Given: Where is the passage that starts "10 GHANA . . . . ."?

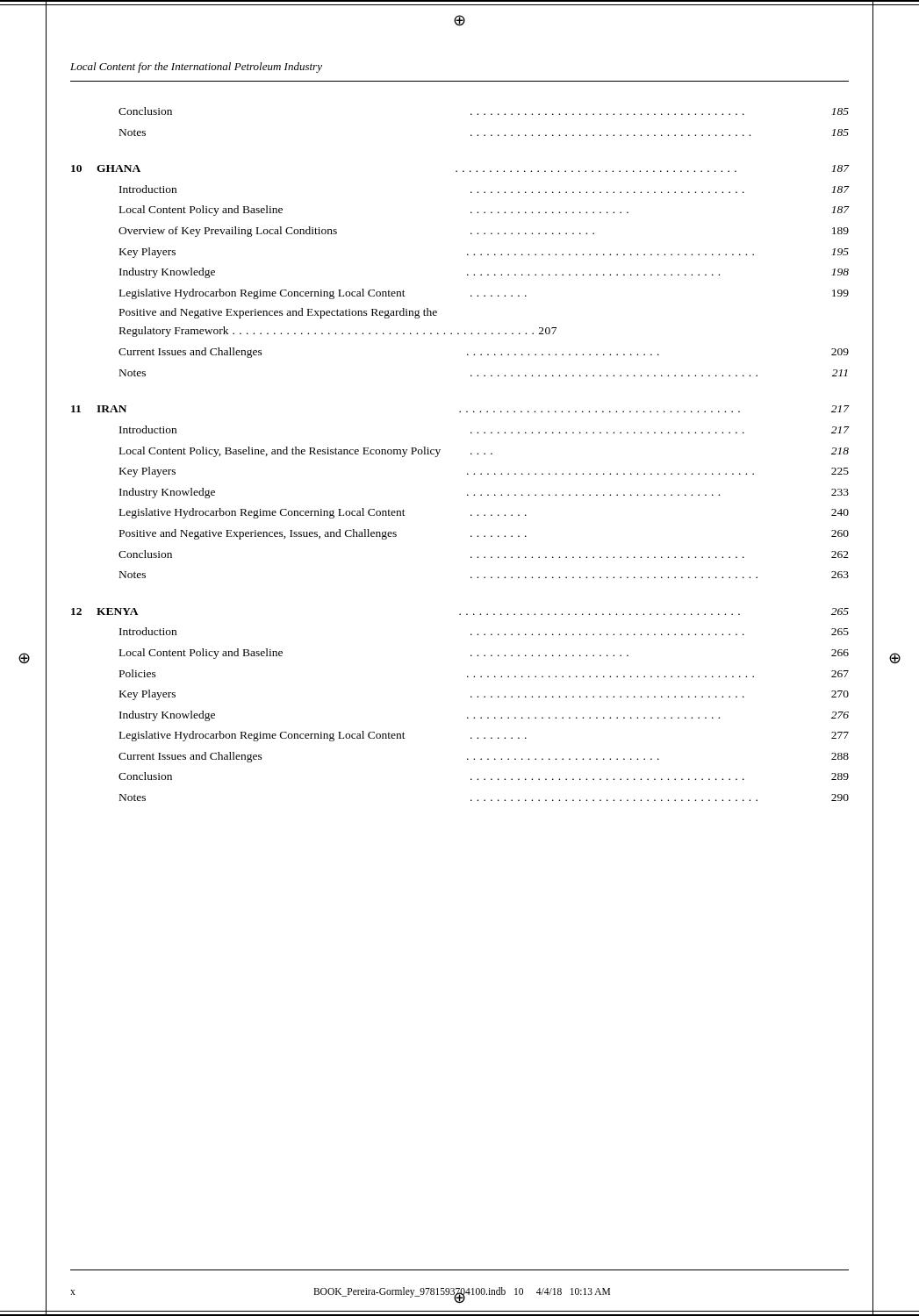Looking at the screenshot, I should click(x=460, y=168).
